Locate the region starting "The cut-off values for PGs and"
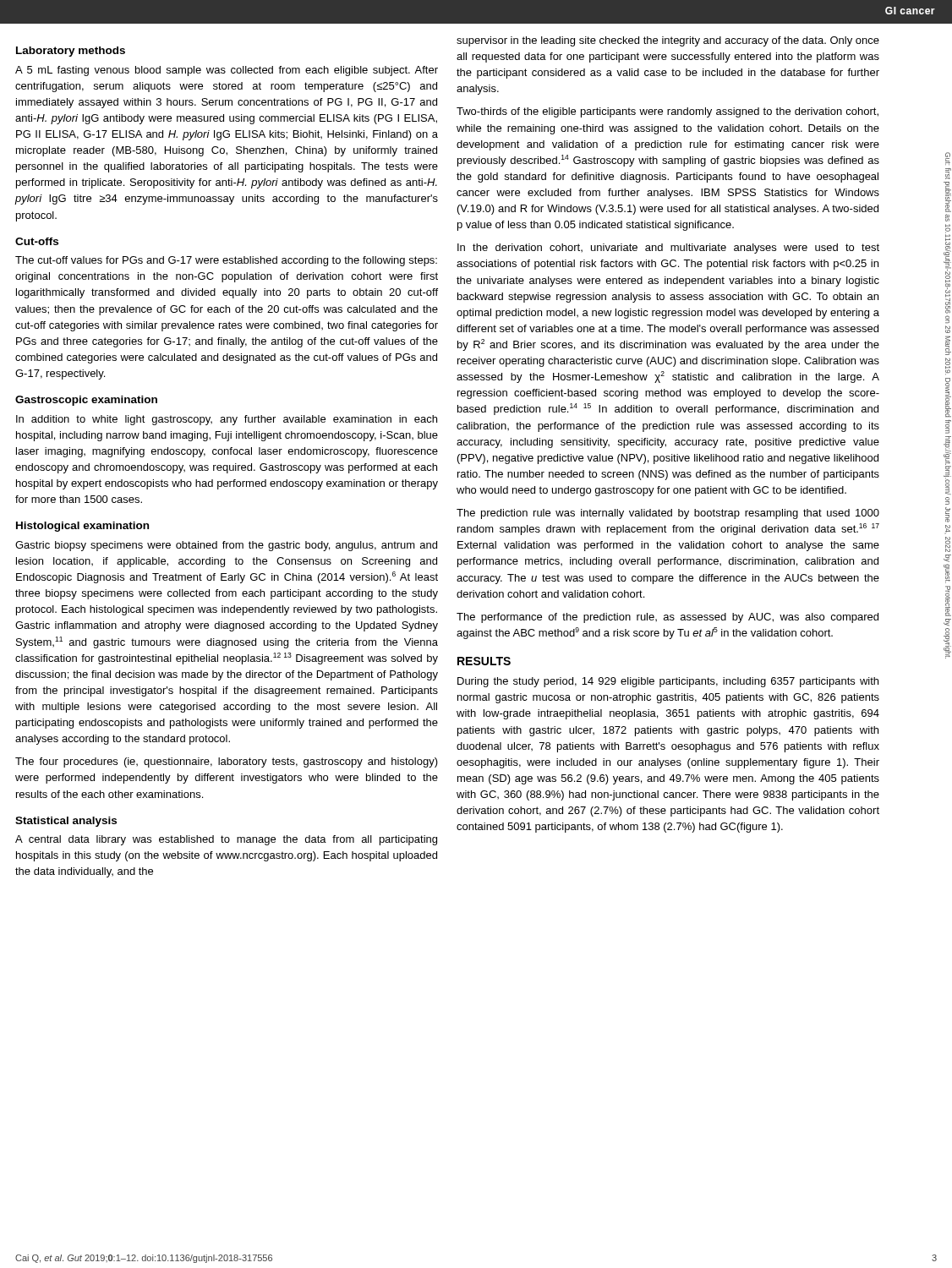The height and width of the screenshot is (1268, 952). coord(227,317)
